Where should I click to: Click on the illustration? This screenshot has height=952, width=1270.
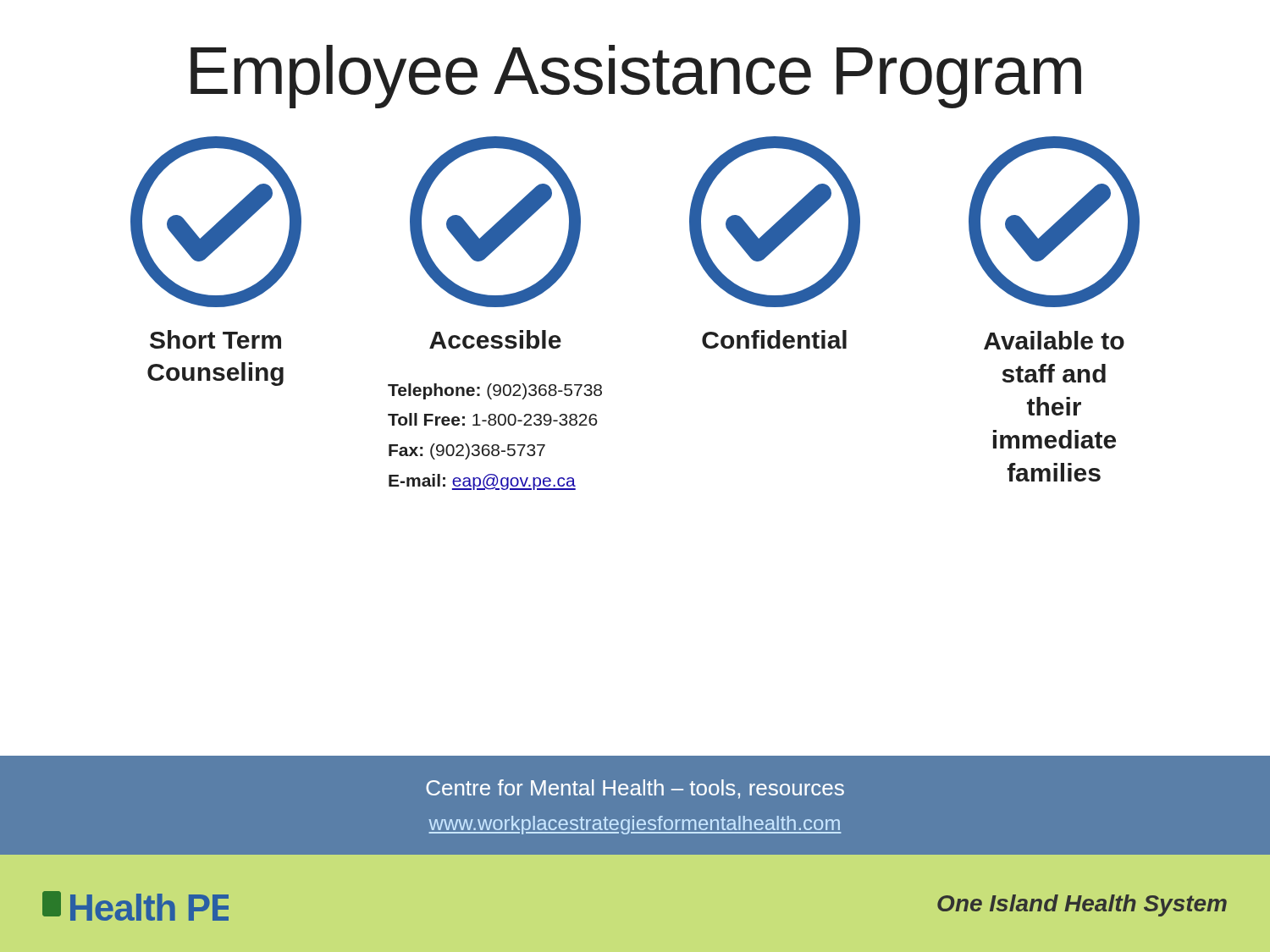tap(635, 315)
